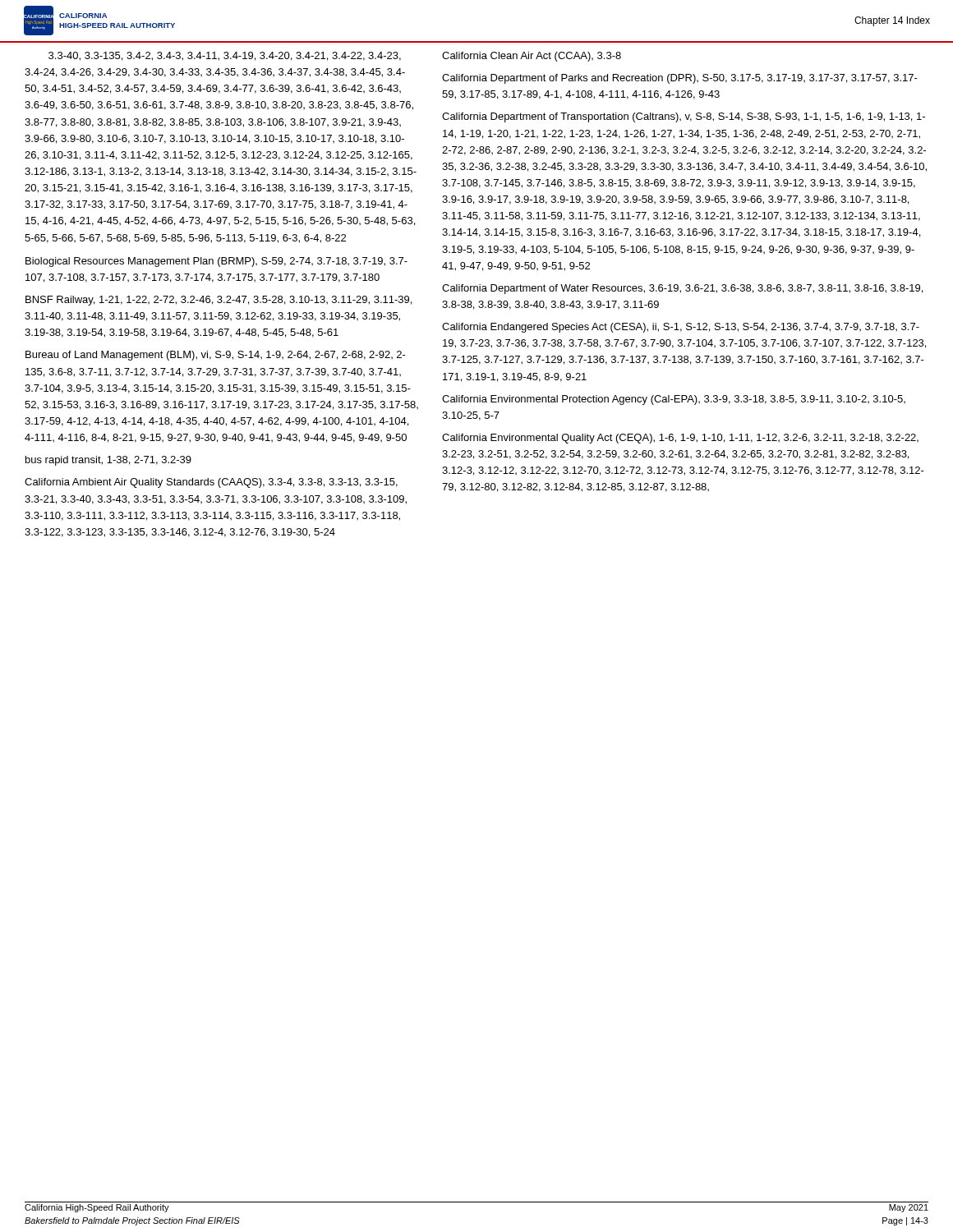Where is the passage that starts "Biological Resources Management"?
The image size is (953, 1232).
[x=216, y=269]
